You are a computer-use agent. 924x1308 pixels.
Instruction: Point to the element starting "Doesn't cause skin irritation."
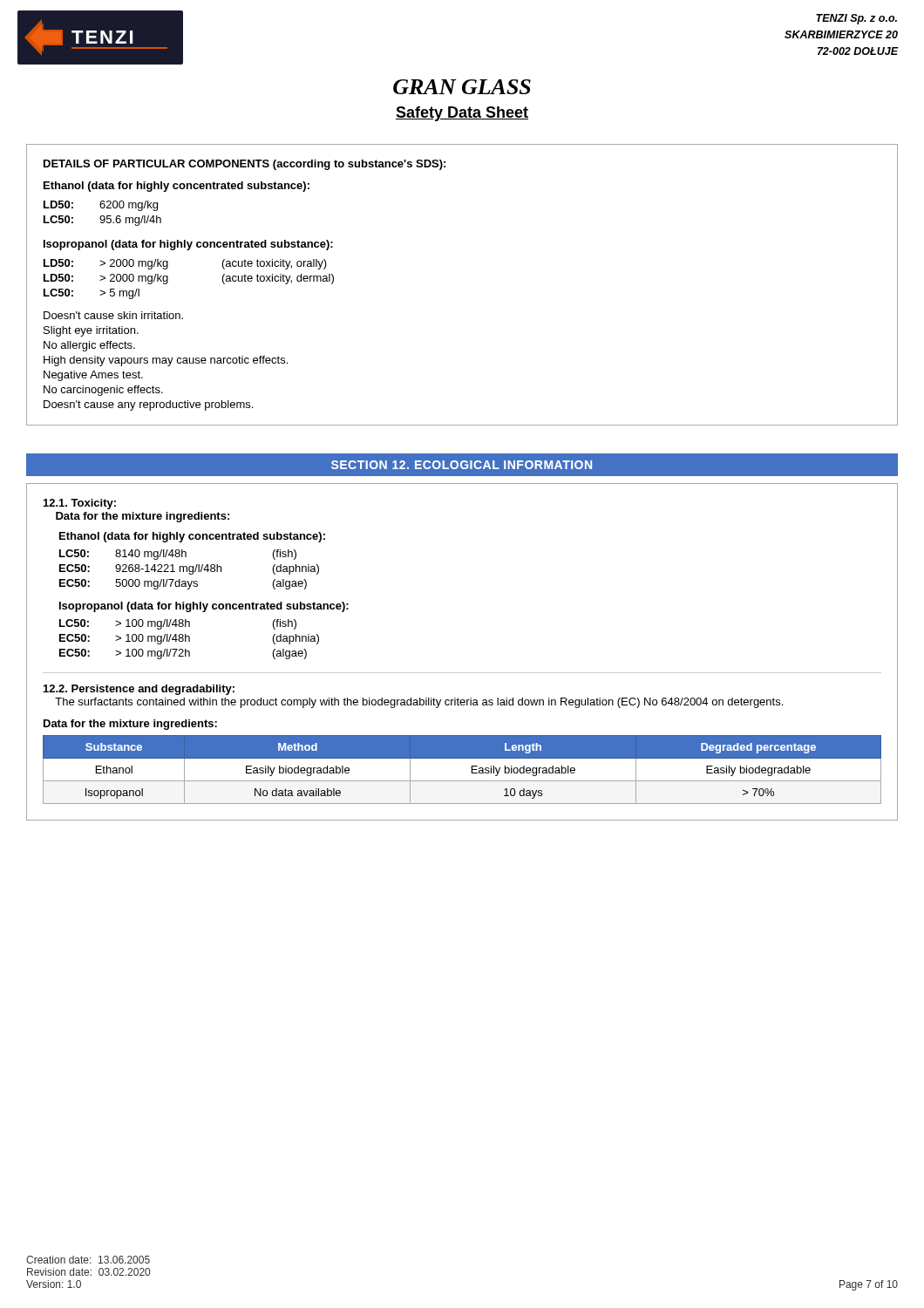coord(113,315)
